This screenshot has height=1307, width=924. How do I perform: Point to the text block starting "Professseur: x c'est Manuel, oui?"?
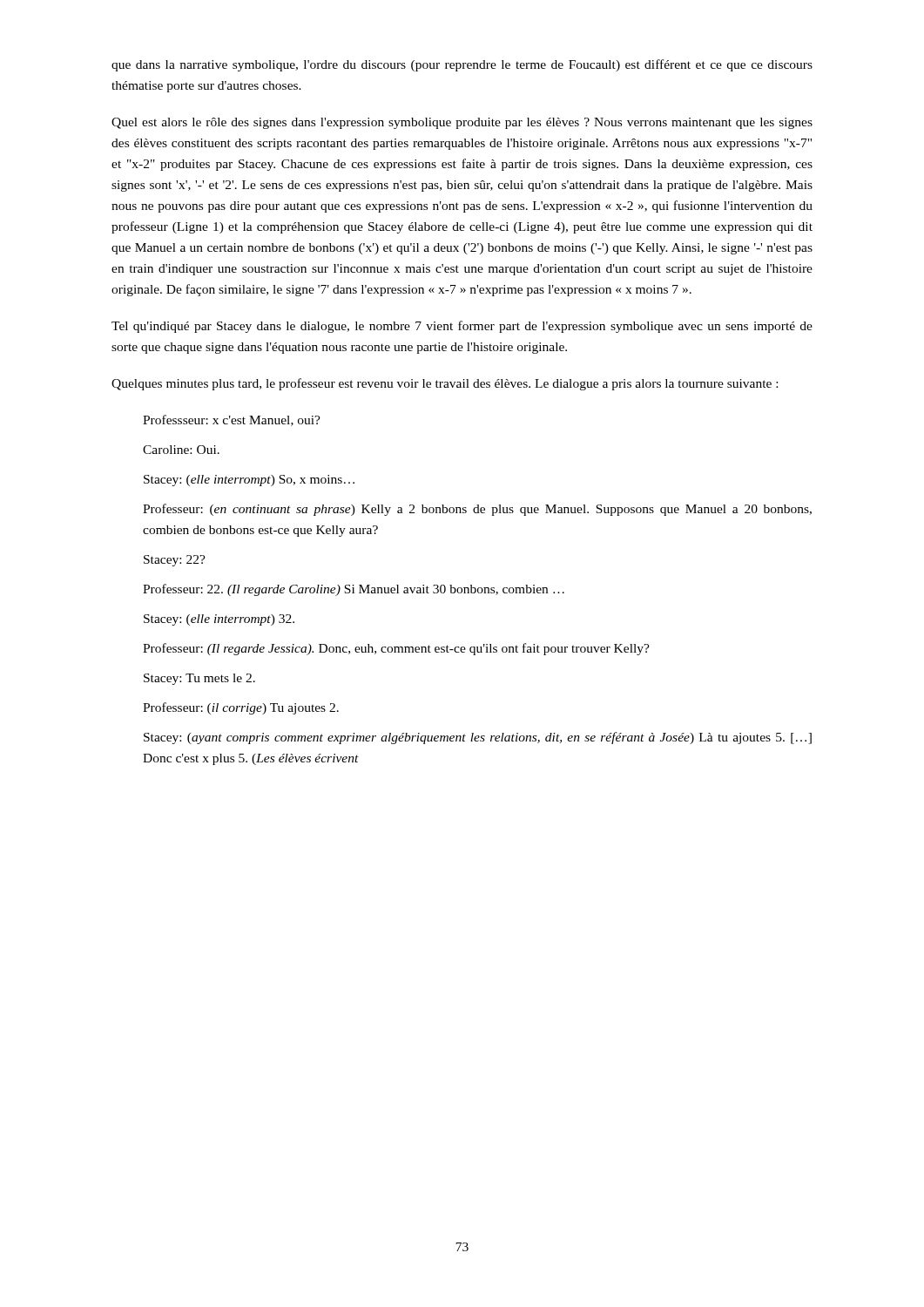(x=232, y=420)
